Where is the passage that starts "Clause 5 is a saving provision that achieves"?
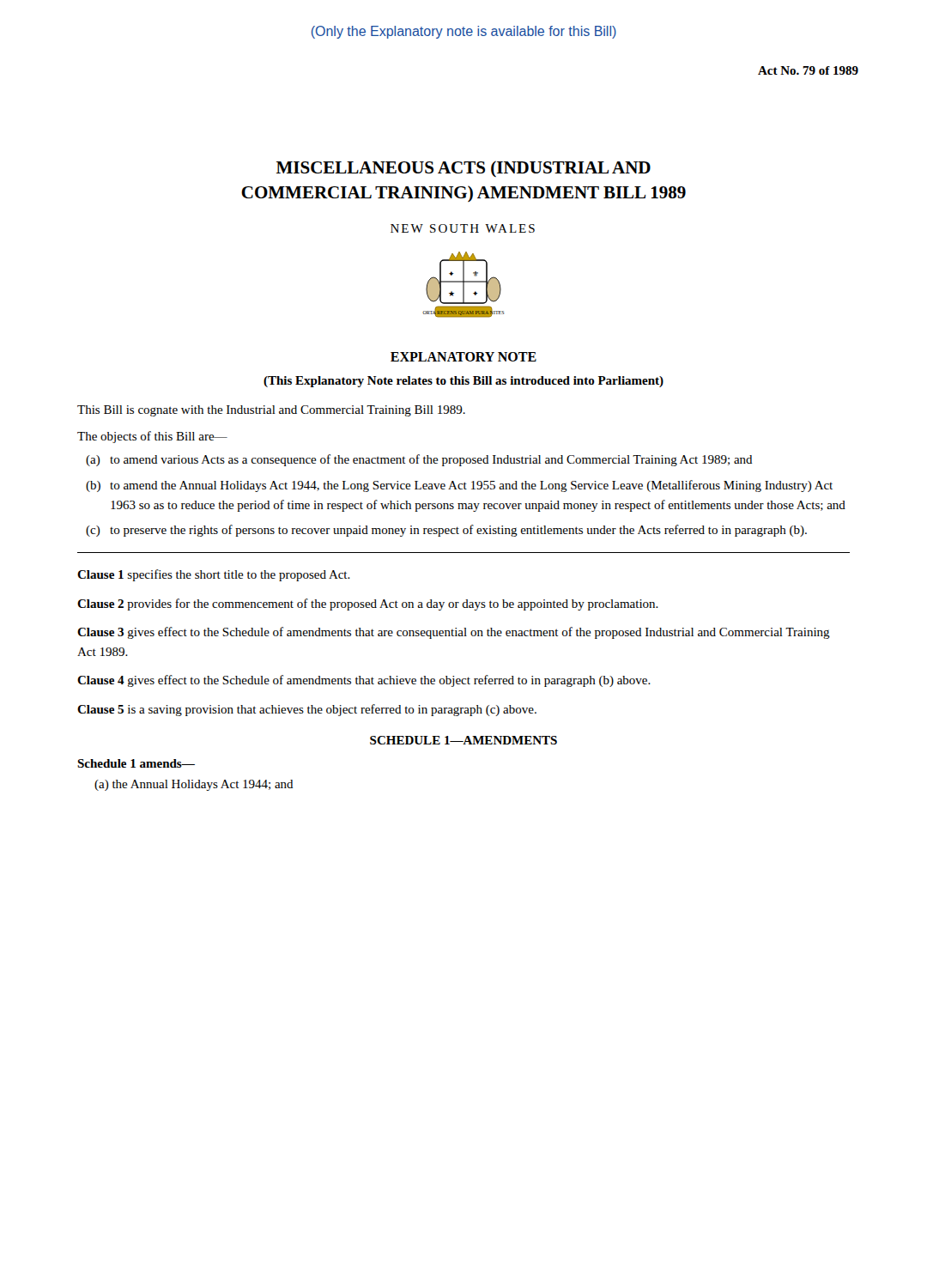This screenshot has width=927, height=1288. pyautogui.click(x=307, y=709)
